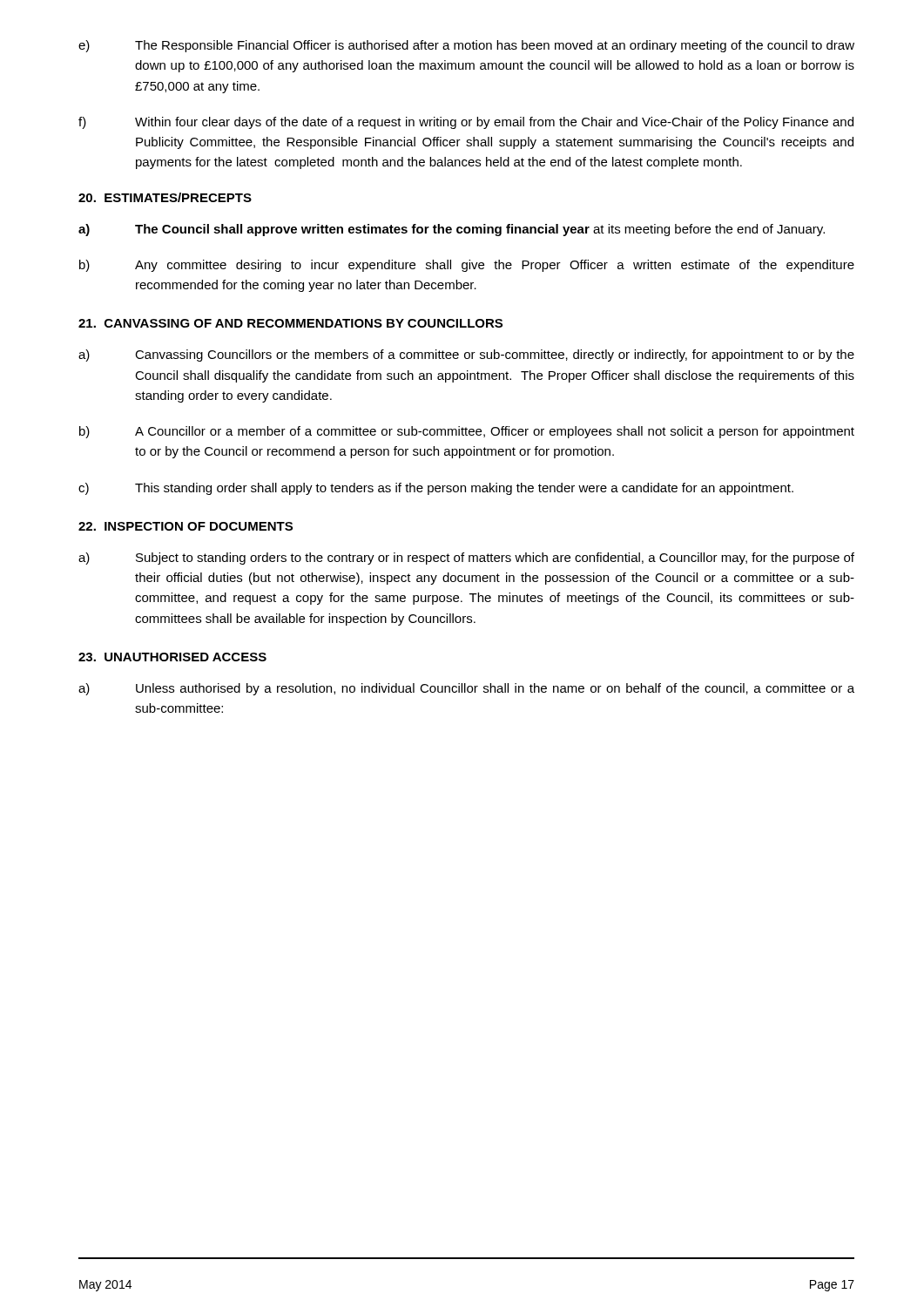924x1307 pixels.
Task: Find "21. CANVASSING OF AND RECOMMENDATIONS BY COUNCILLORS" on this page
Action: (x=291, y=323)
